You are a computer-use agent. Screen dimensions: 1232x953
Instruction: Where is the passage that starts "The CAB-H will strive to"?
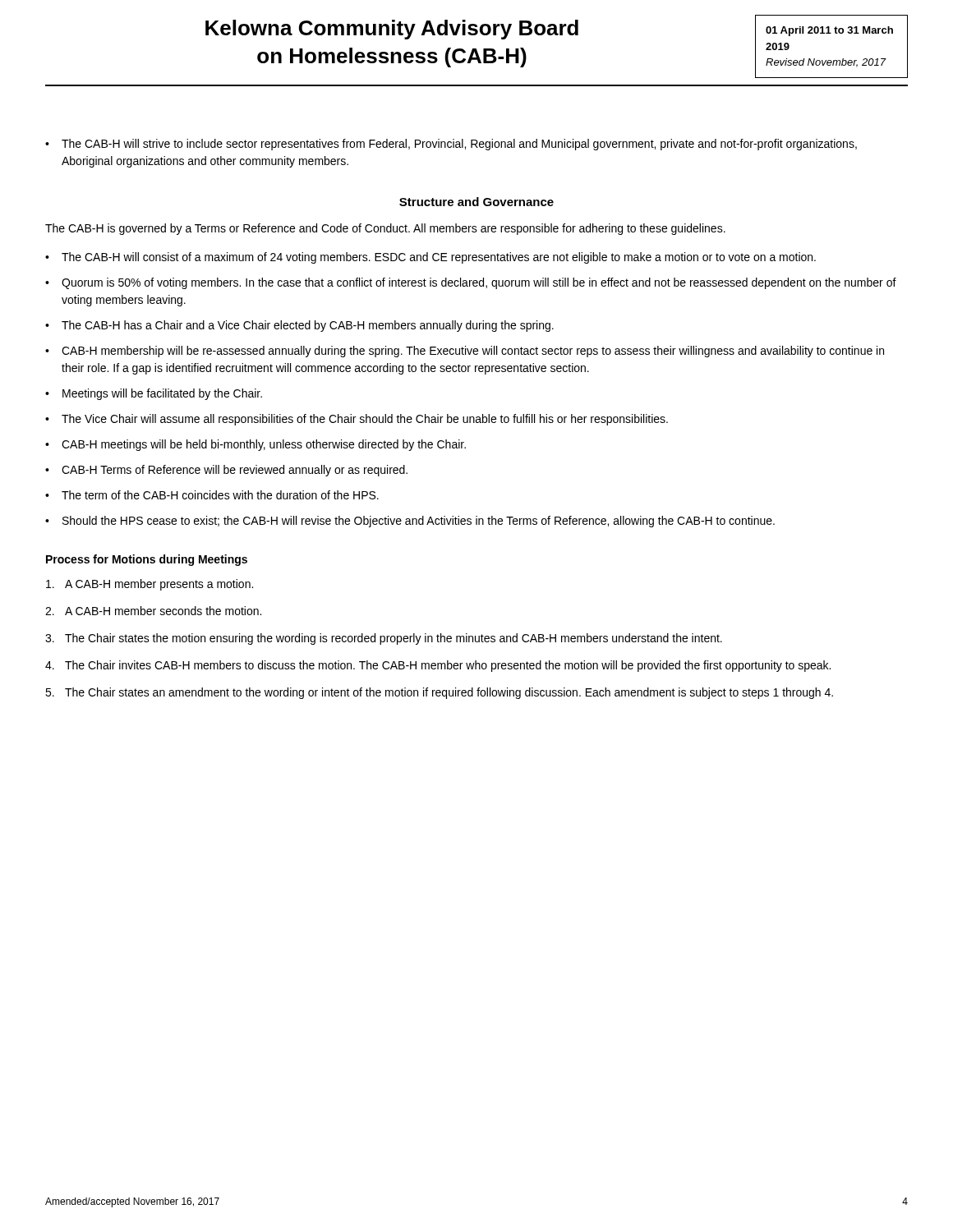(460, 152)
